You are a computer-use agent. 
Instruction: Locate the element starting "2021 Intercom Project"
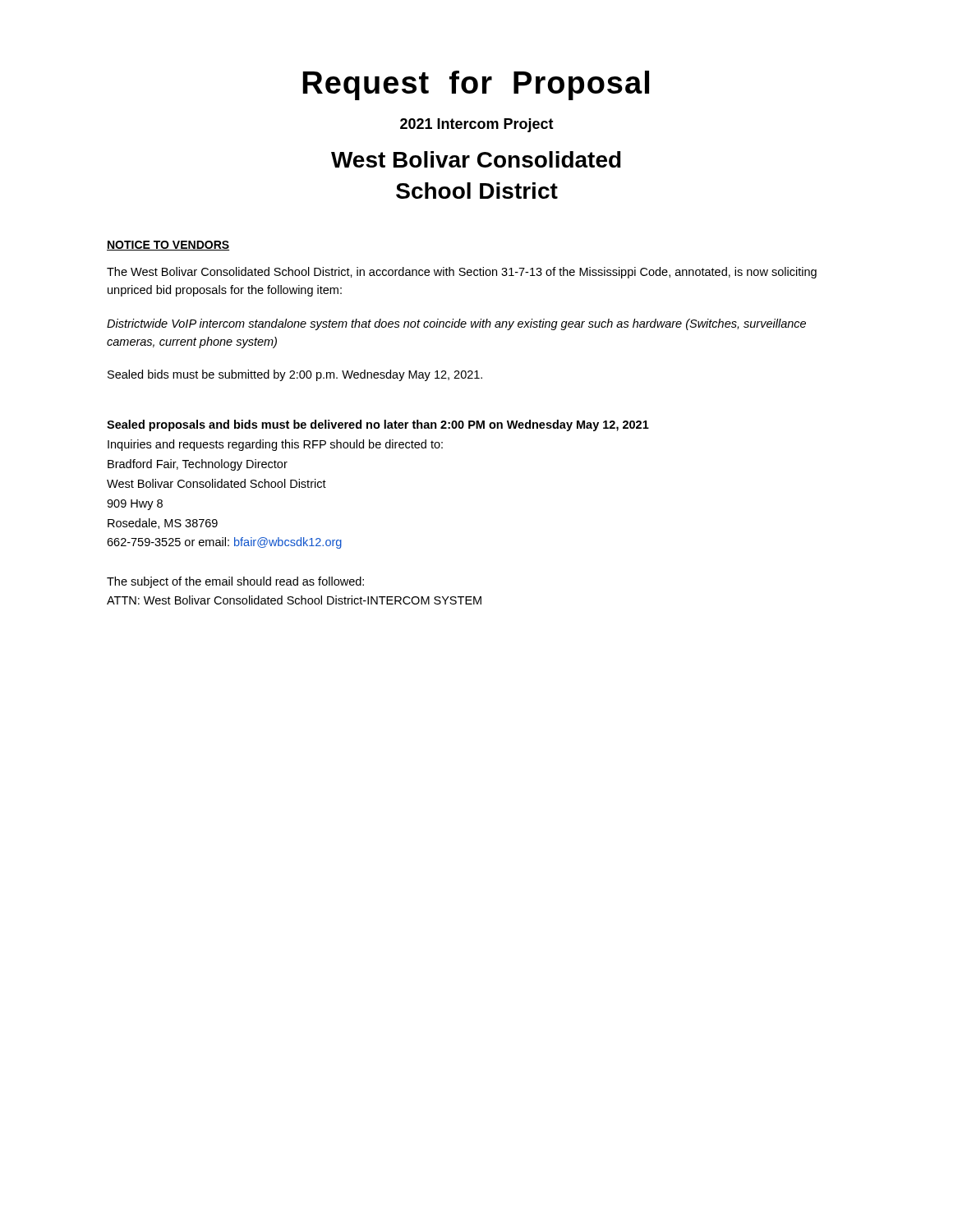coord(476,124)
